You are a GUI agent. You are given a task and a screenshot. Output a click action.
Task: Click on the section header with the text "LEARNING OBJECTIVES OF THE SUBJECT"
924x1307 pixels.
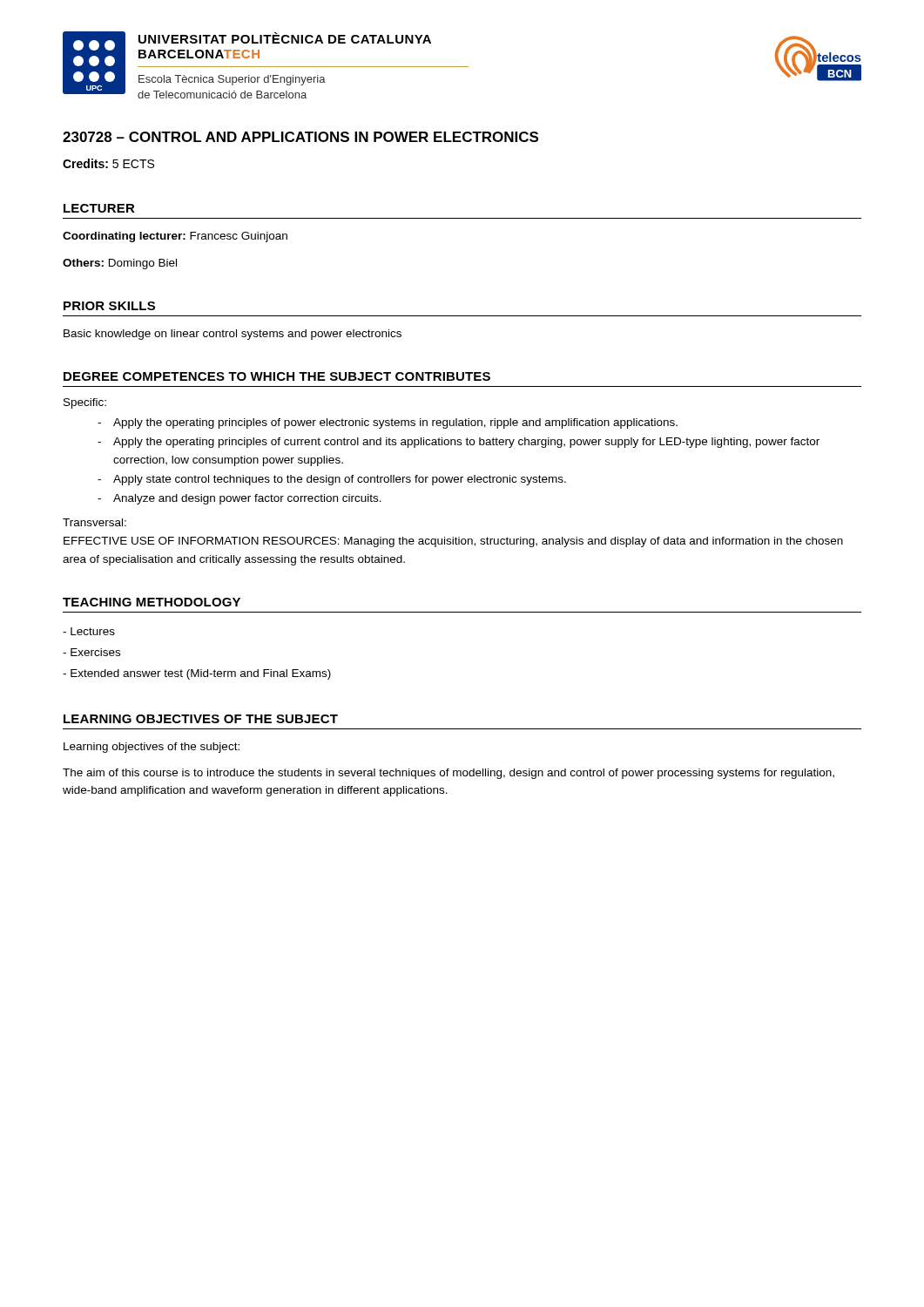200,718
